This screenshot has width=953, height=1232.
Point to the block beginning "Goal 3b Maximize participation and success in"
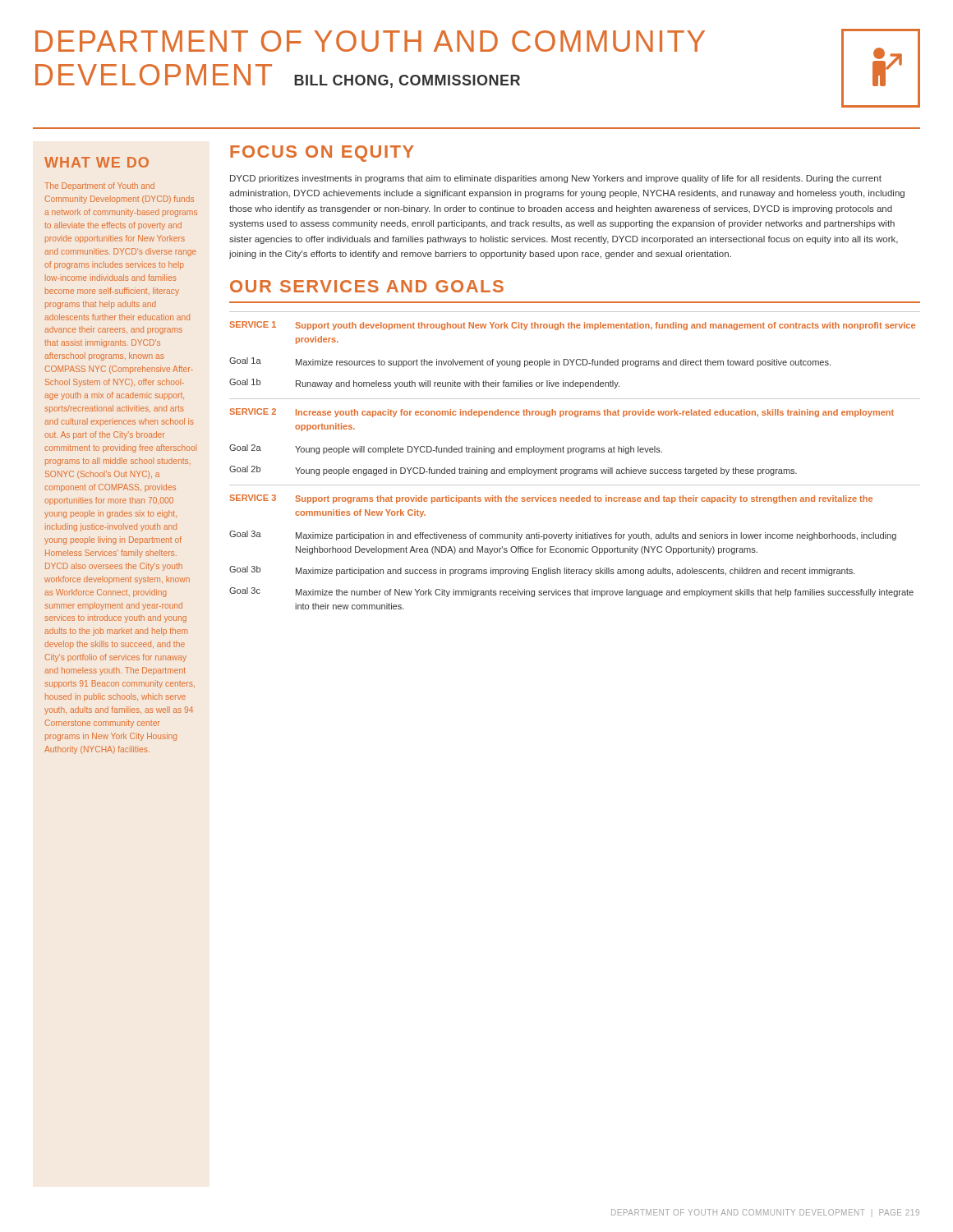point(575,571)
